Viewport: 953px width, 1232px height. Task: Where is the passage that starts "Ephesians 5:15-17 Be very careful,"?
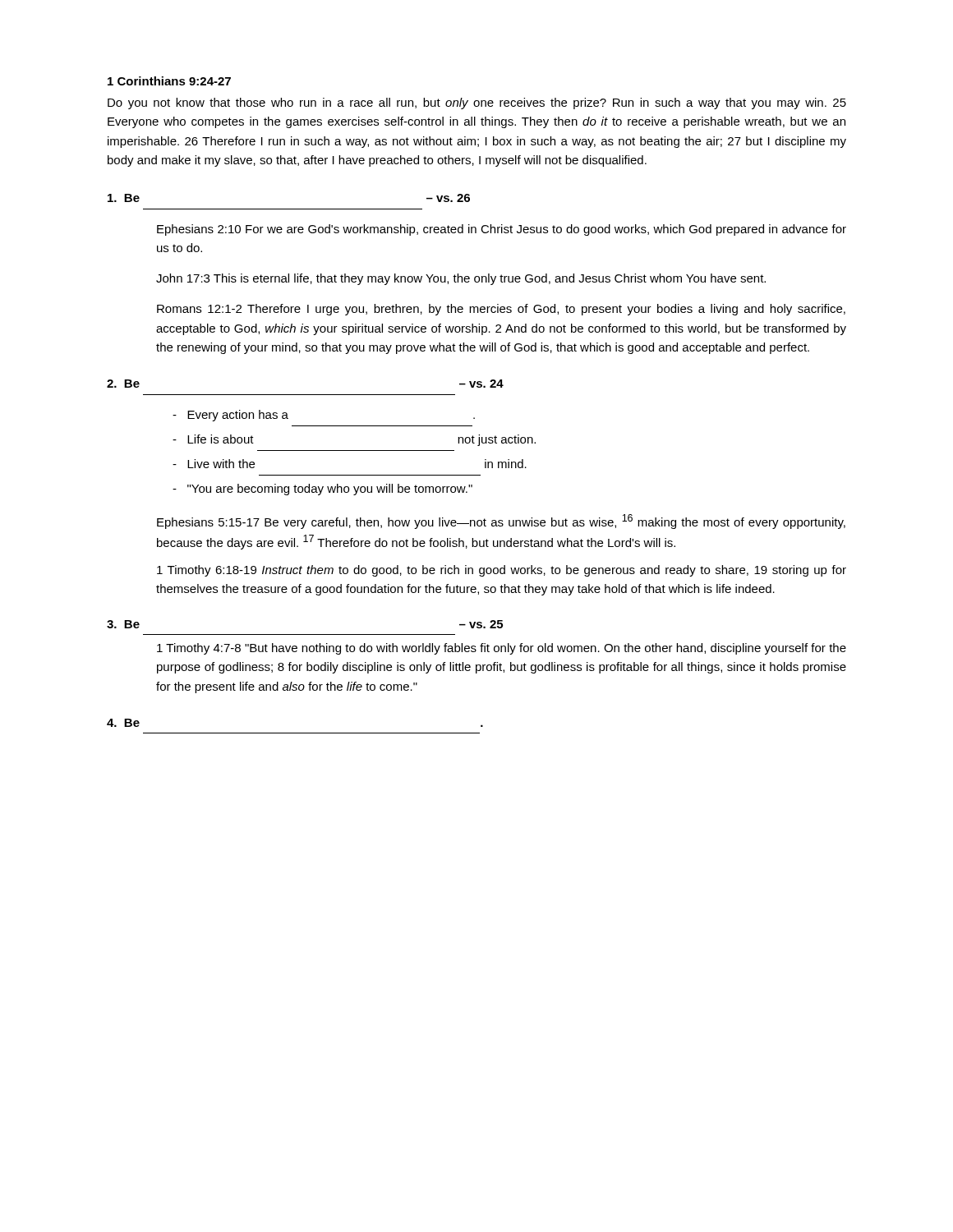(501, 531)
